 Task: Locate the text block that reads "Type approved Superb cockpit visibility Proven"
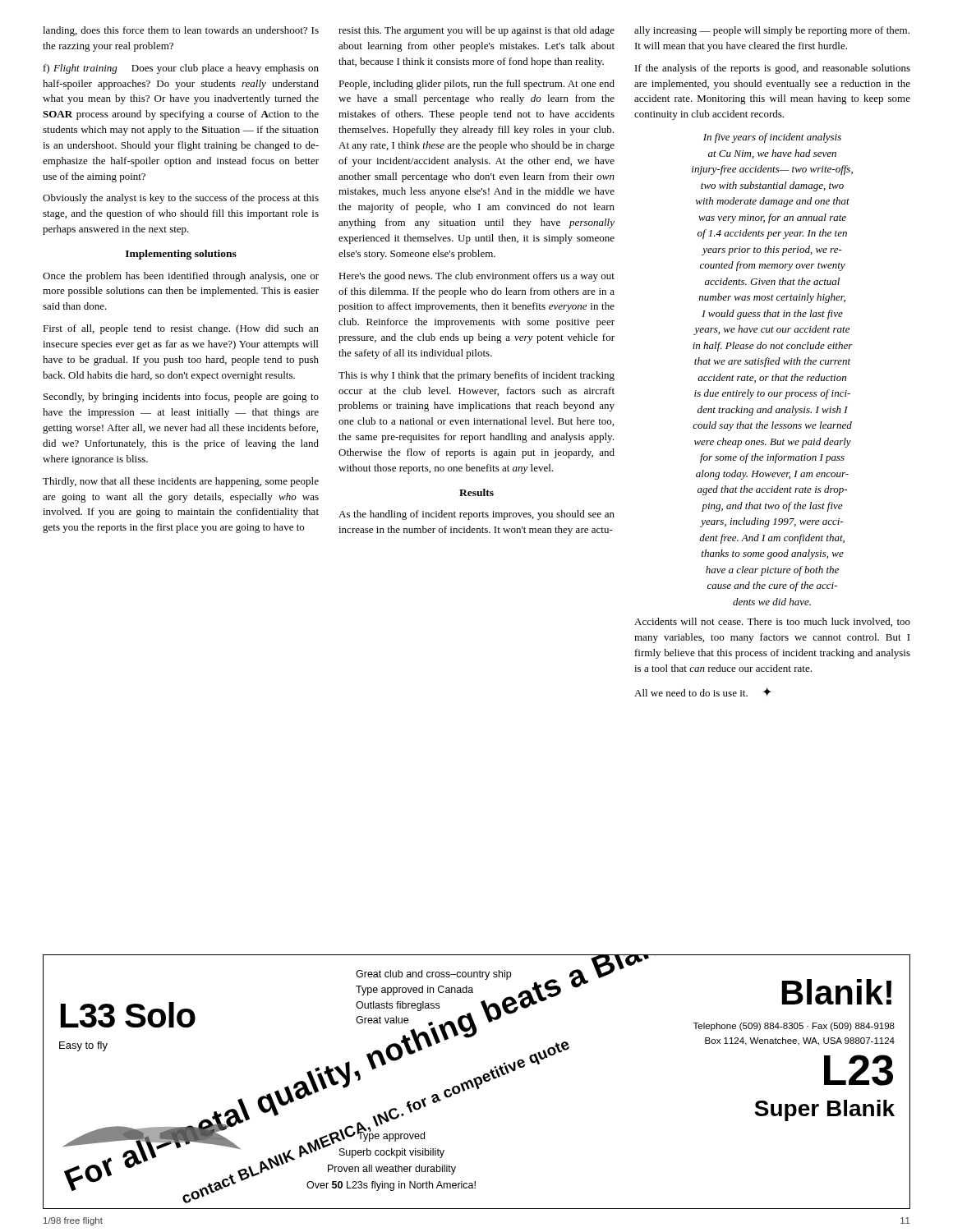click(391, 1161)
